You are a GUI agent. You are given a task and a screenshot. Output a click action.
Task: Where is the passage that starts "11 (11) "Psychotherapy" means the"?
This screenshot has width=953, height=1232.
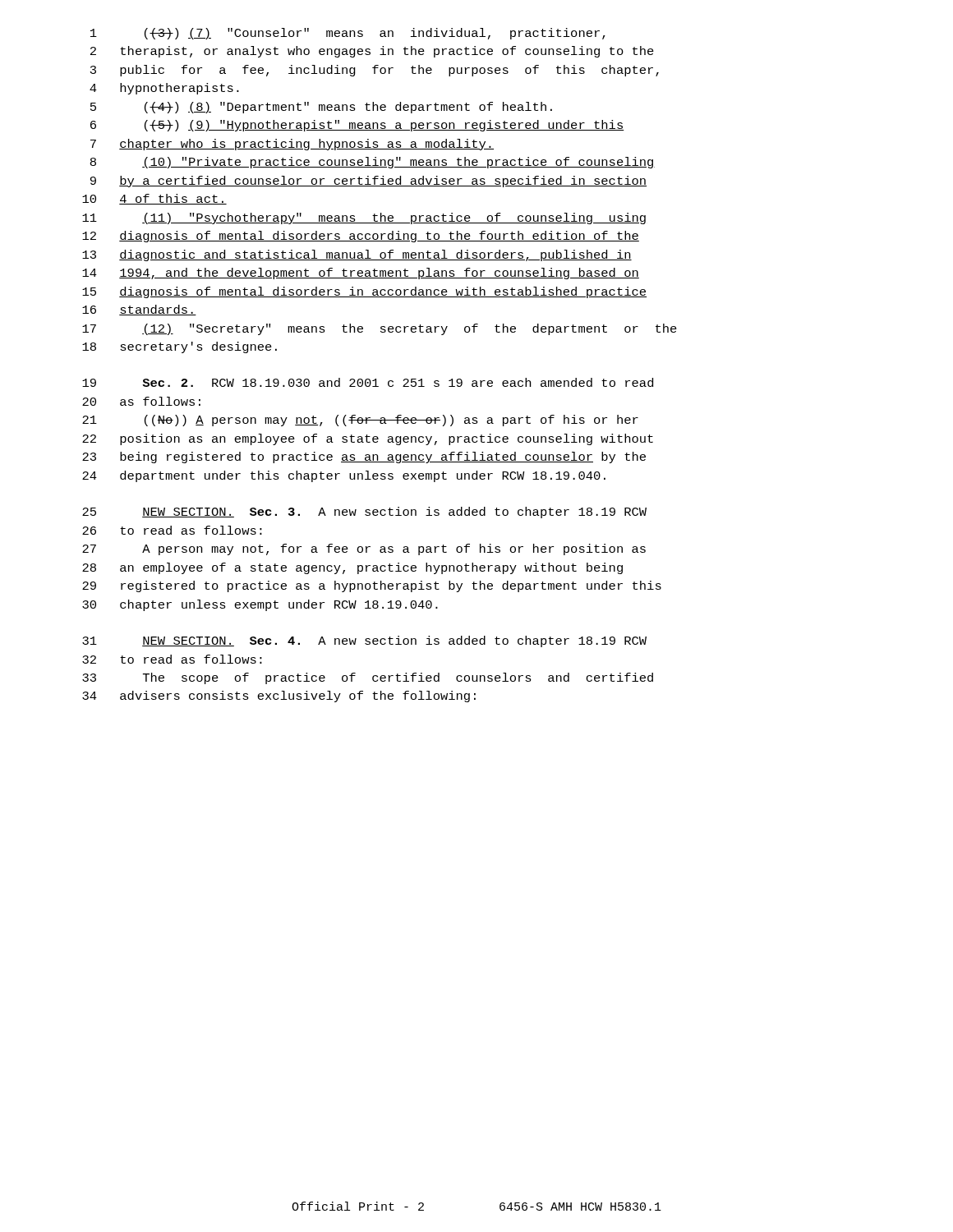pyautogui.click(x=476, y=218)
